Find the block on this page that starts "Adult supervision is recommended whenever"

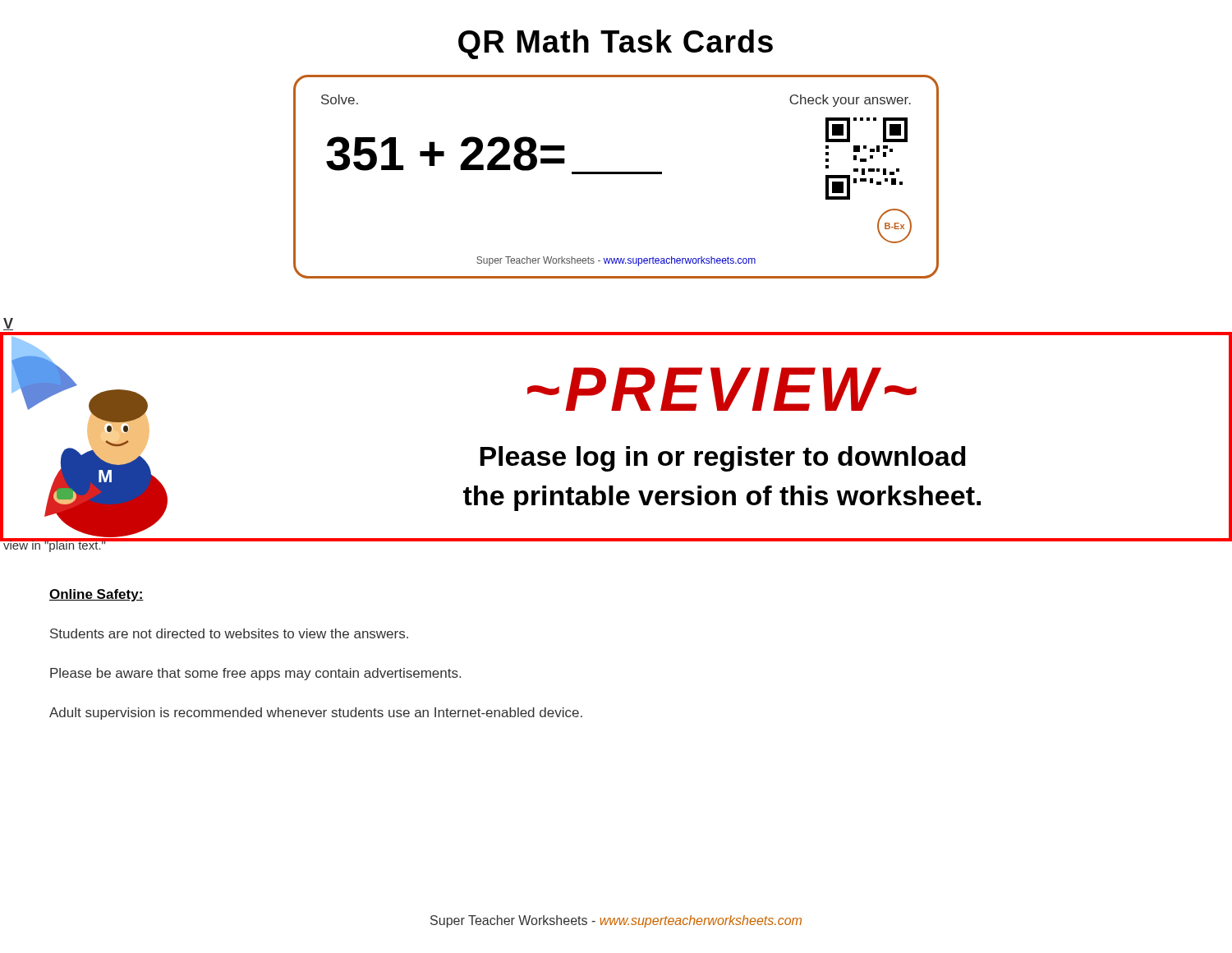316,713
